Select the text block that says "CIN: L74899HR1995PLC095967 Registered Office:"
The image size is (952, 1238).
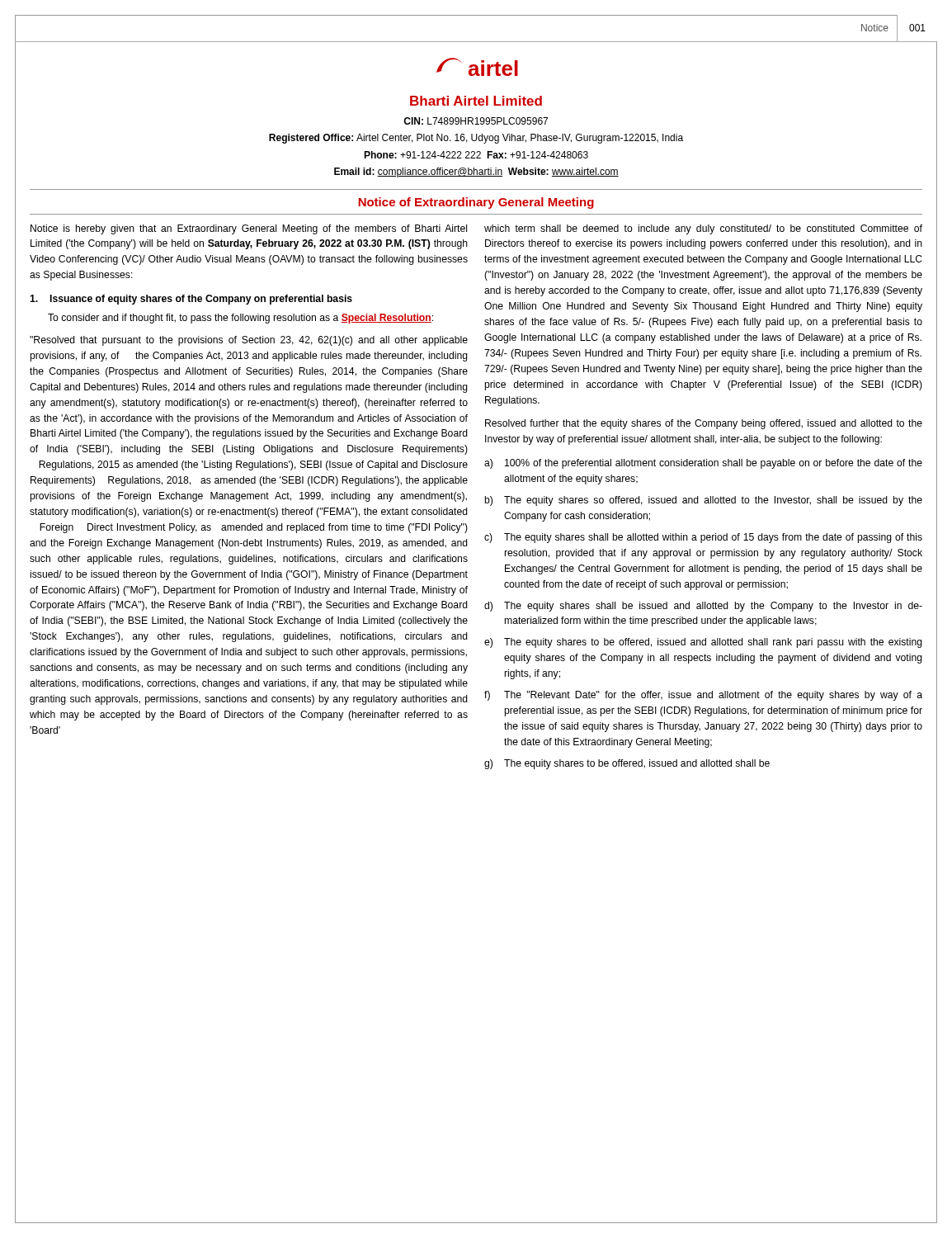[476, 147]
